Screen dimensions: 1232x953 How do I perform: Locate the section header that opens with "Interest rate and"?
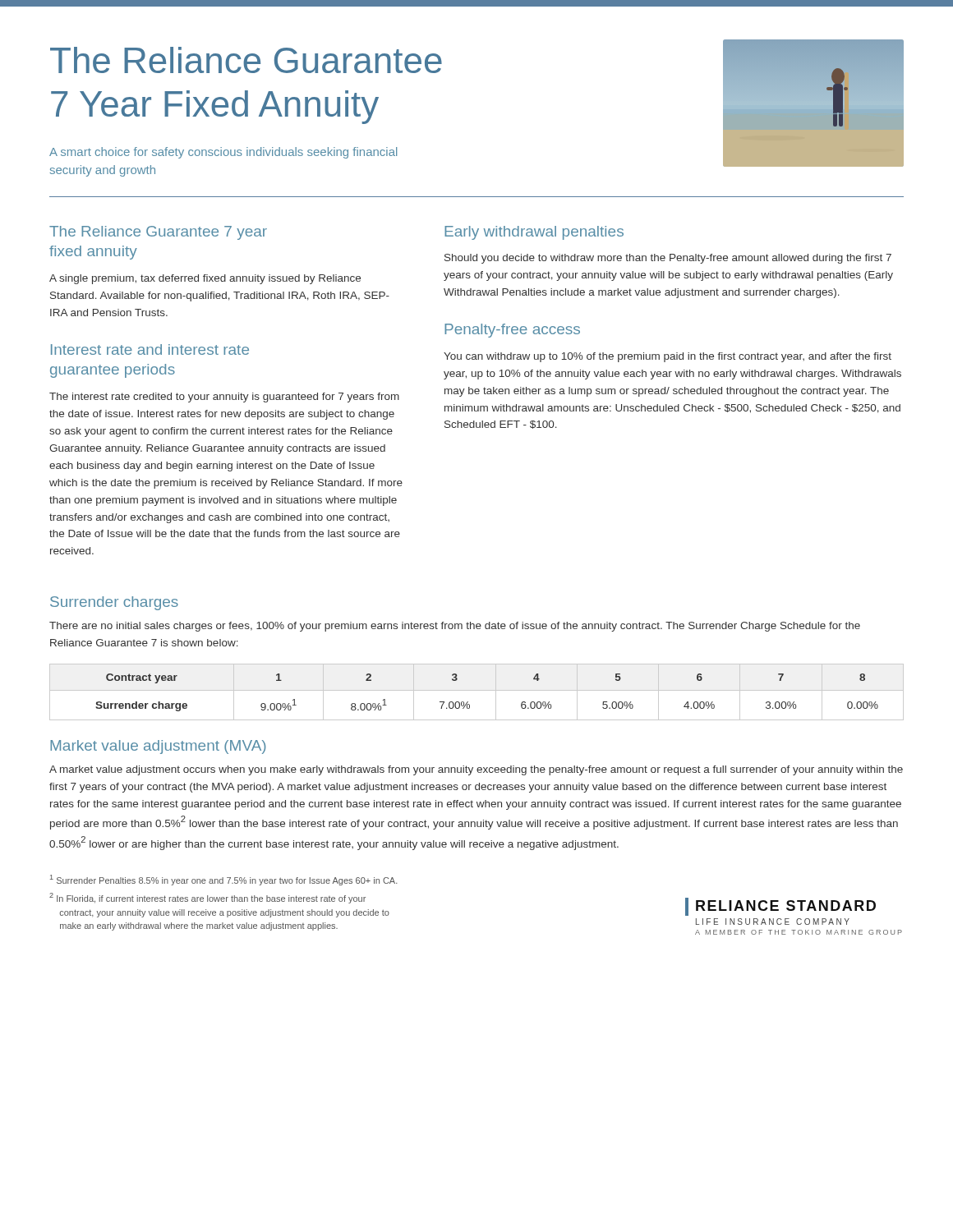click(x=226, y=360)
